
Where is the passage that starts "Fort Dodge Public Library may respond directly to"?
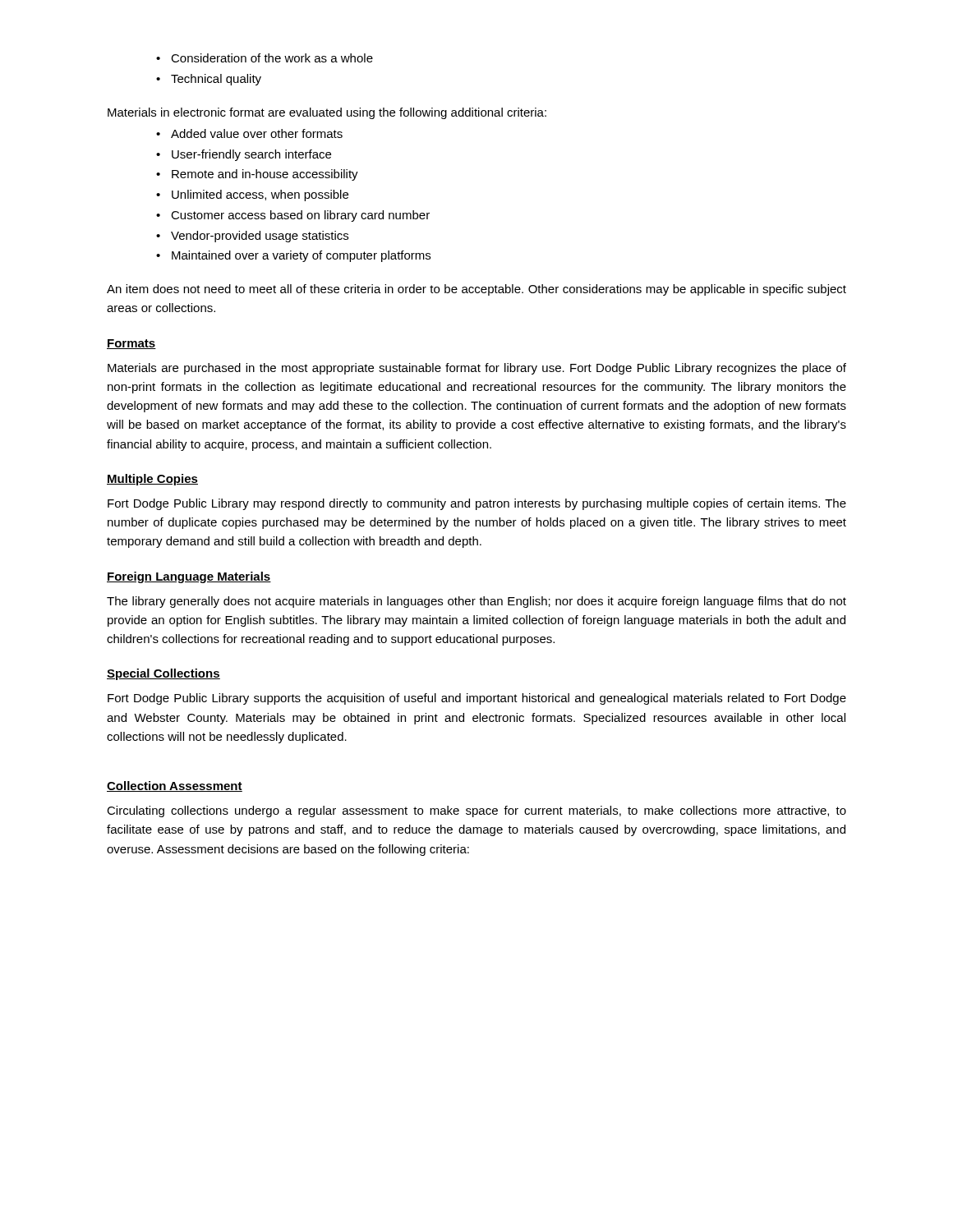pos(476,522)
